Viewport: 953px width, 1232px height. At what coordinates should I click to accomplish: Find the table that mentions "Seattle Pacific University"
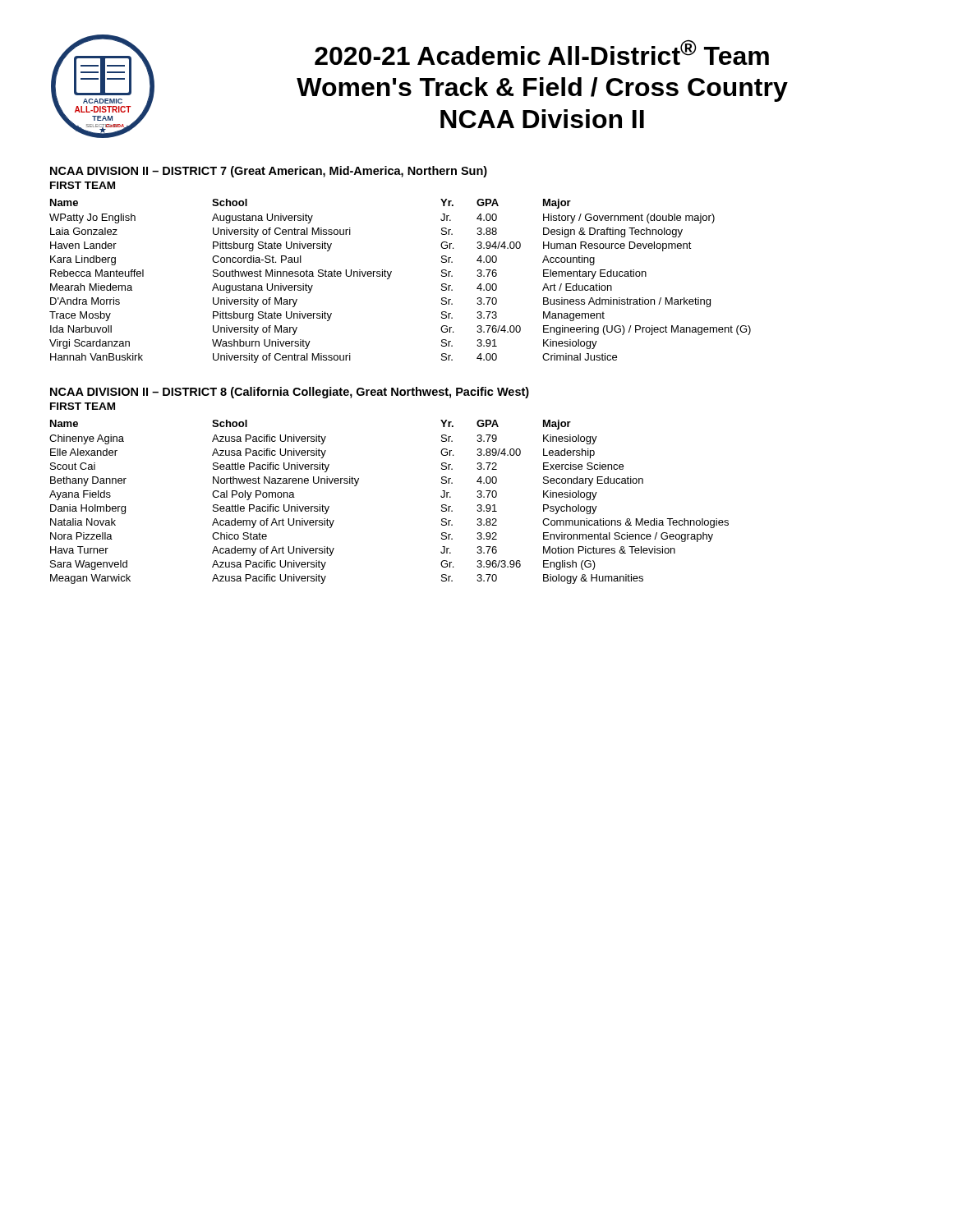[476, 500]
